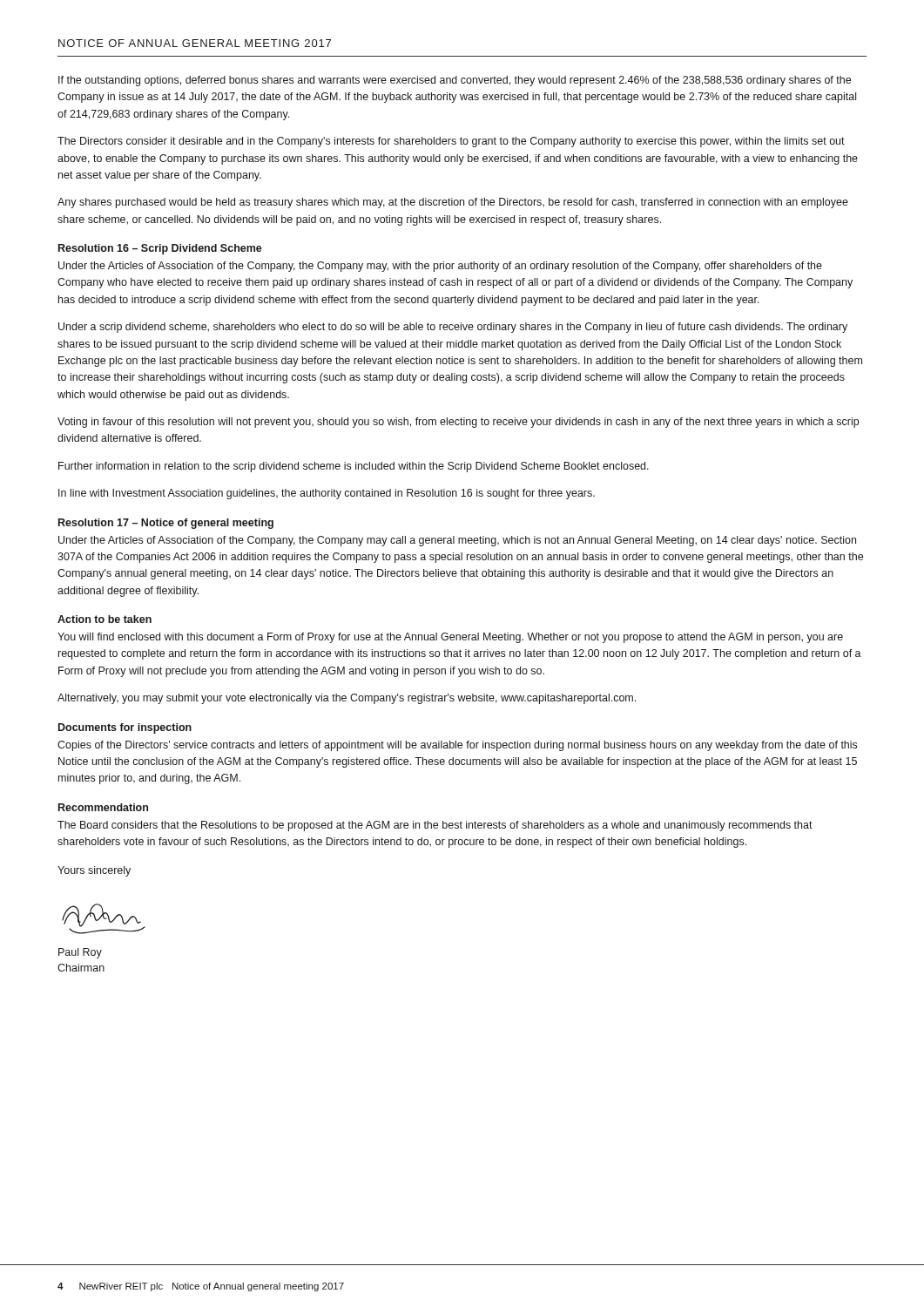Locate the text that says "Yours sincerely"

94,871
